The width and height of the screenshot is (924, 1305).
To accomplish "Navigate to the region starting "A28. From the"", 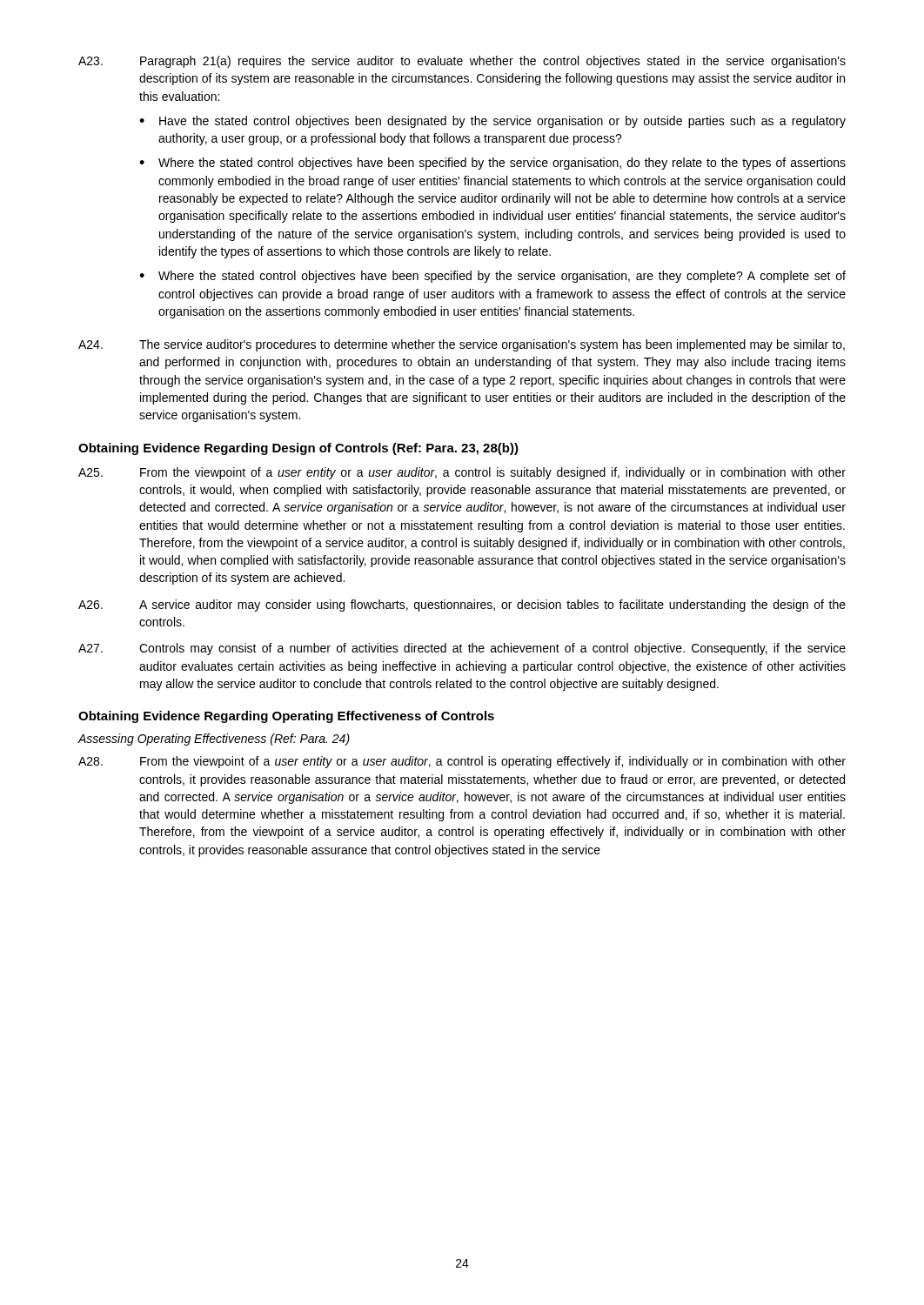I will pyautogui.click(x=462, y=806).
